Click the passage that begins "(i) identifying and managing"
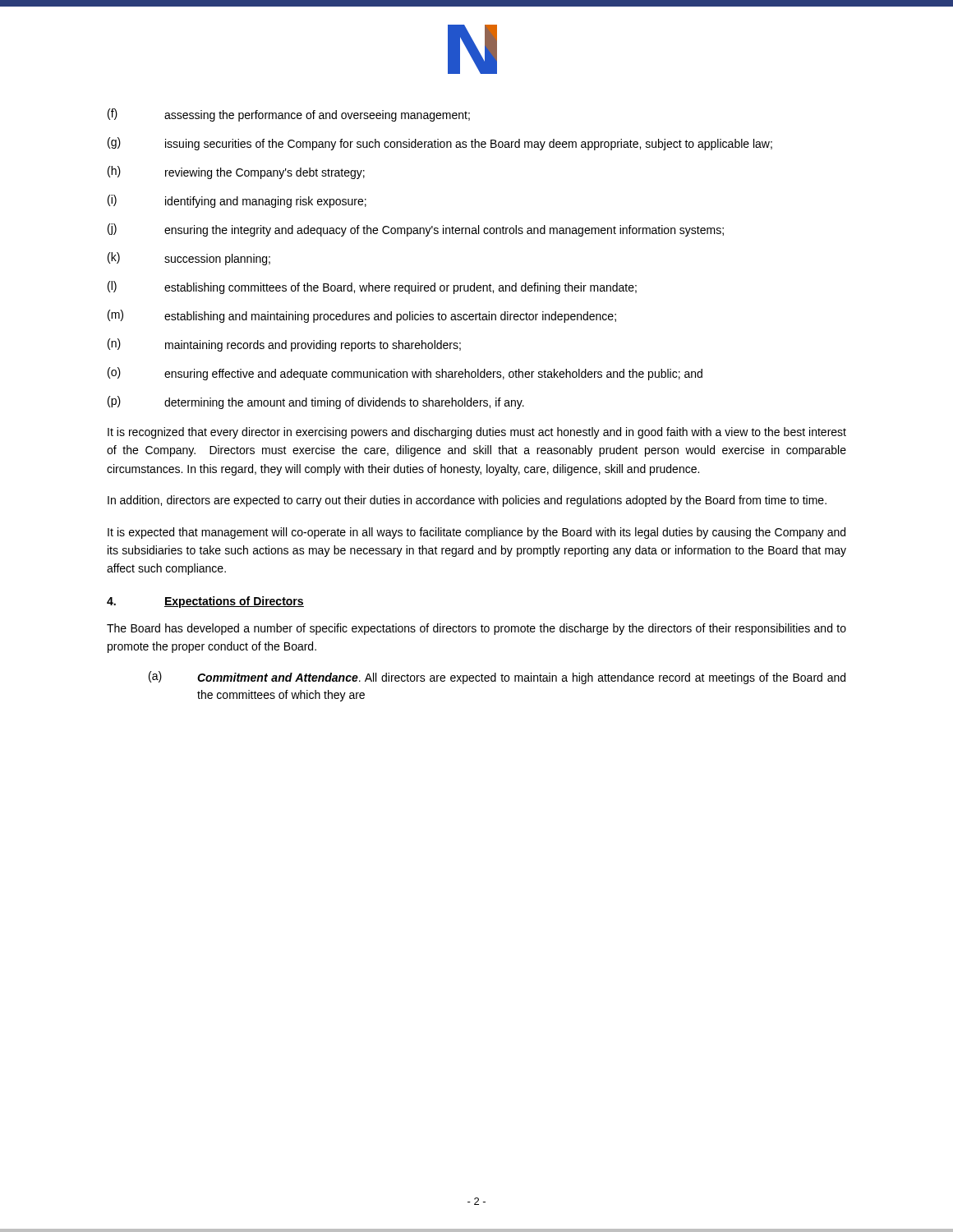953x1232 pixels. pyautogui.click(x=237, y=201)
